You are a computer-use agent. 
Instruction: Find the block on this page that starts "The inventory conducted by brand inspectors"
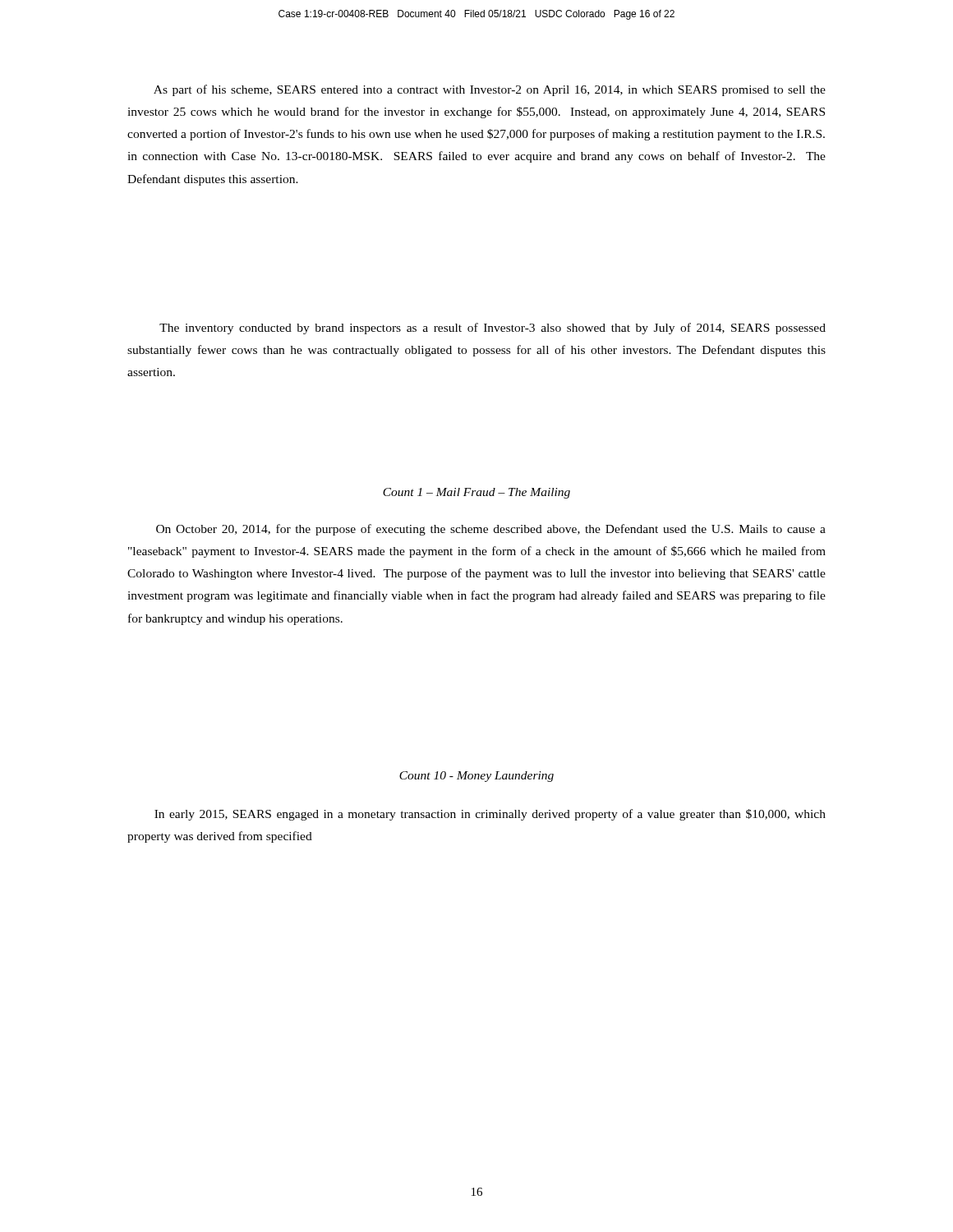(x=476, y=350)
